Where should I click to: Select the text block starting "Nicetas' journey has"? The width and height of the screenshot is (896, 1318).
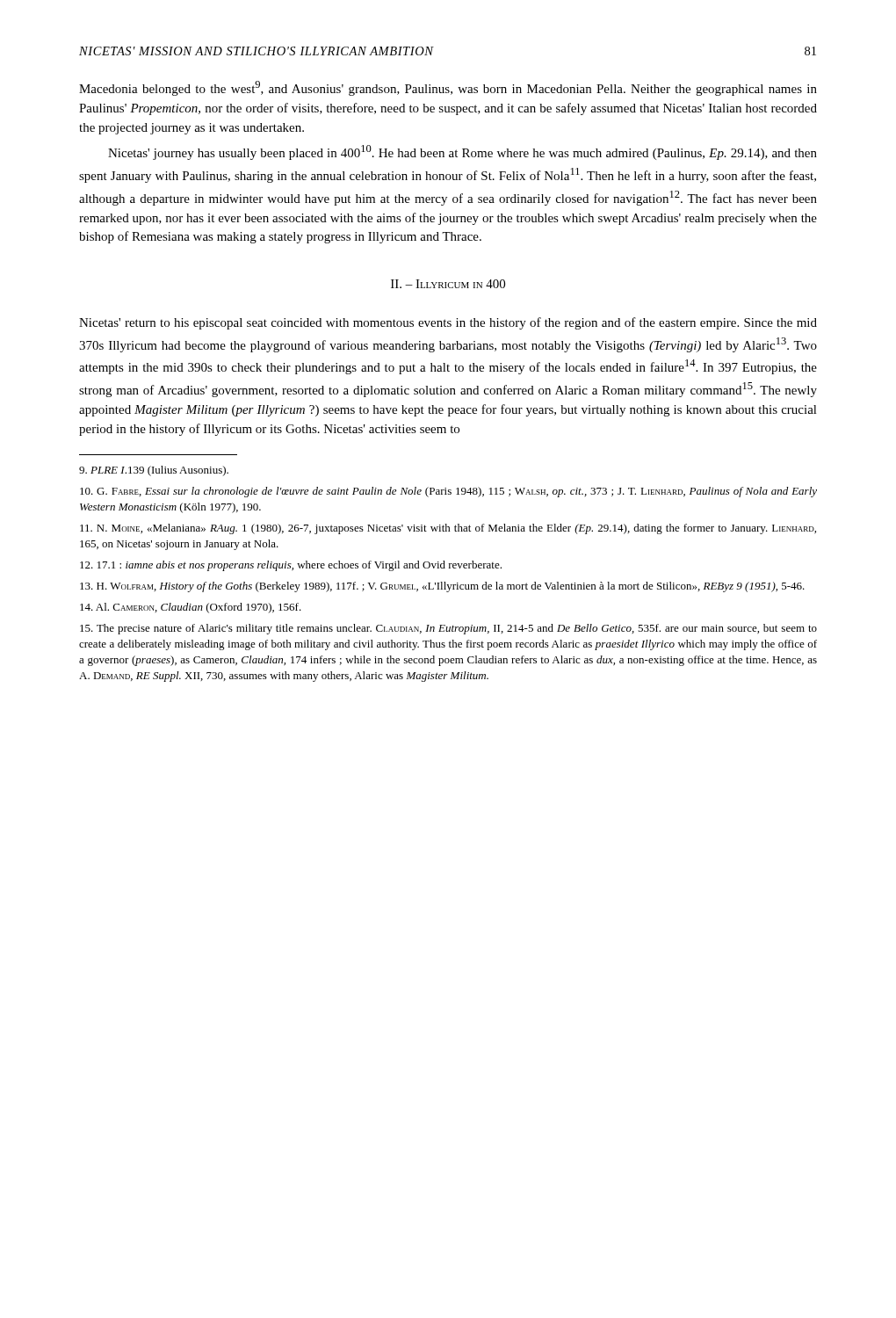coord(448,194)
